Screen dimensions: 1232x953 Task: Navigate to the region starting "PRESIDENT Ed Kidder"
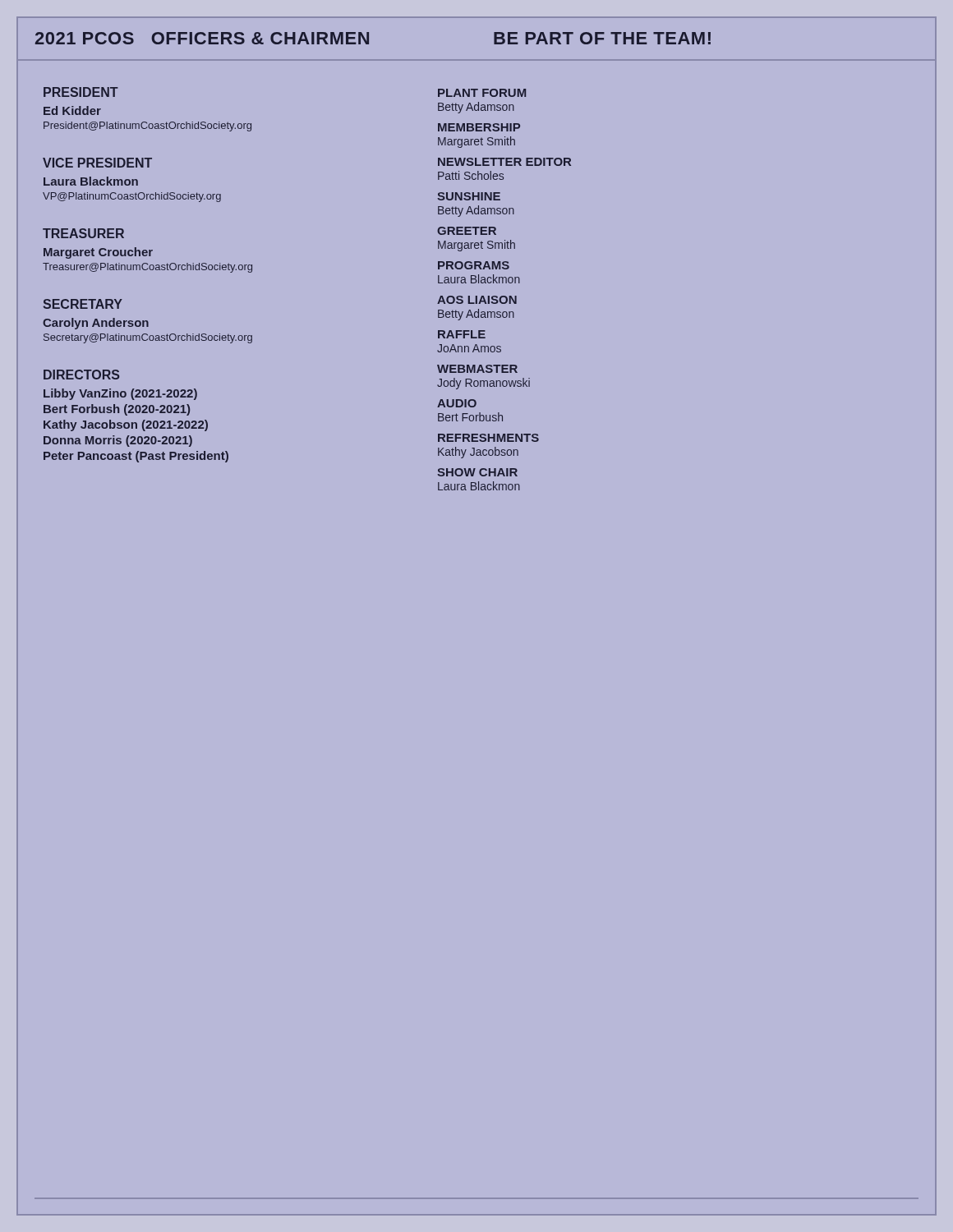(x=81, y=92)
